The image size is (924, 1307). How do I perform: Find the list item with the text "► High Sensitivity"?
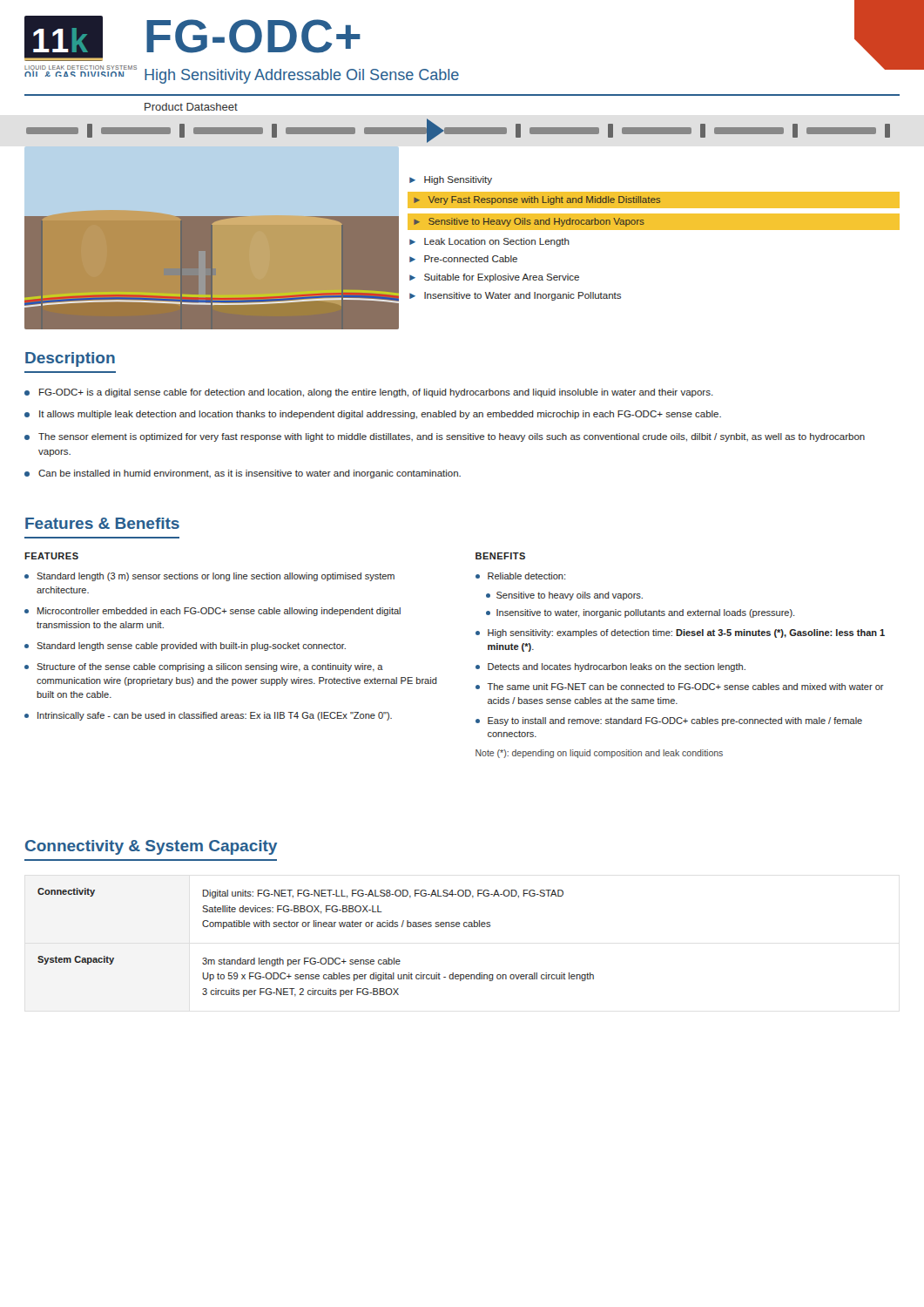pyautogui.click(x=450, y=180)
